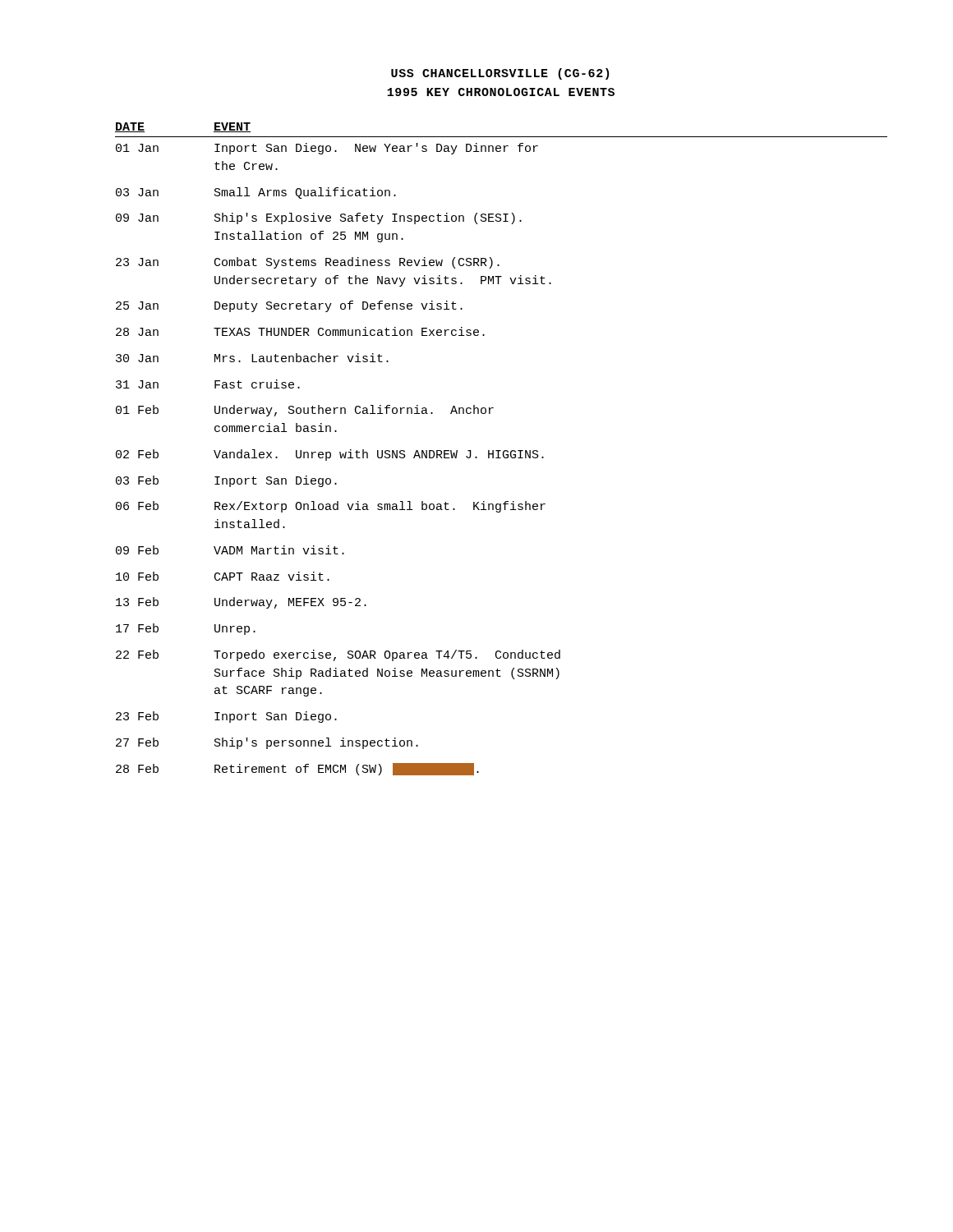Click on the list item containing "31 Jan Fast"
The width and height of the screenshot is (953, 1232).
[143, 384]
